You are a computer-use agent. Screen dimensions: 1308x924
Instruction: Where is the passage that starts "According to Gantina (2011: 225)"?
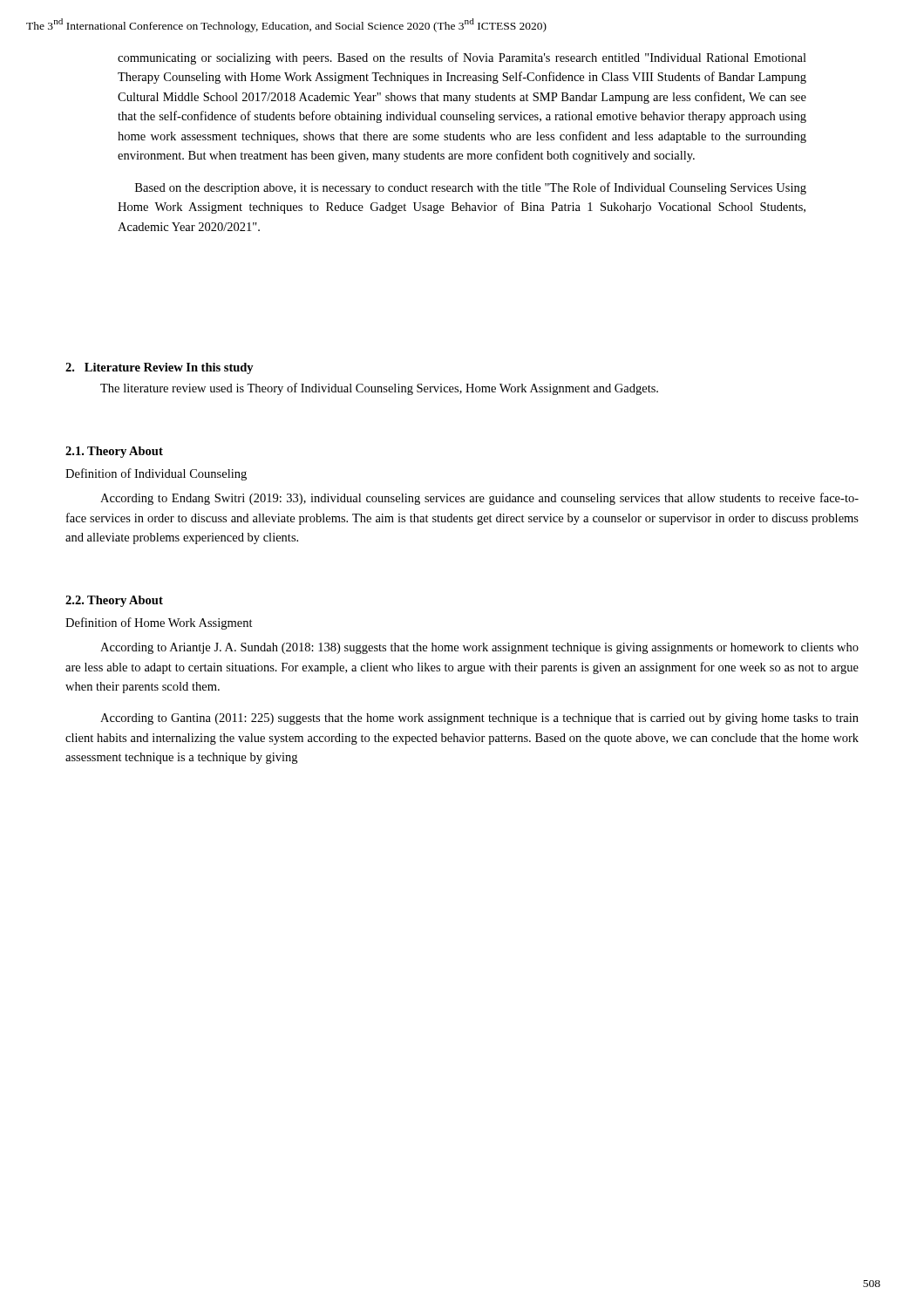click(462, 738)
